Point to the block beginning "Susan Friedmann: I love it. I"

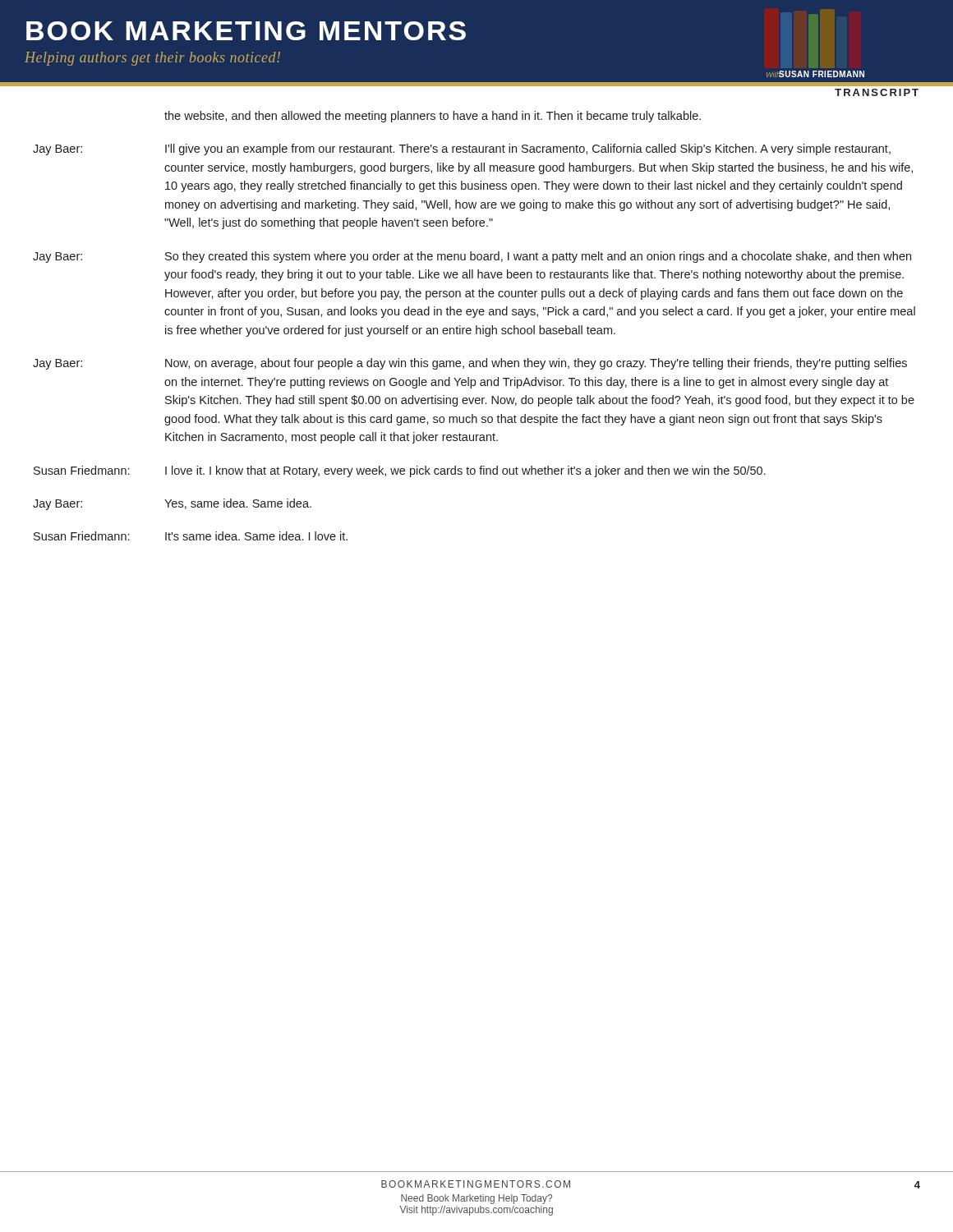tap(476, 470)
